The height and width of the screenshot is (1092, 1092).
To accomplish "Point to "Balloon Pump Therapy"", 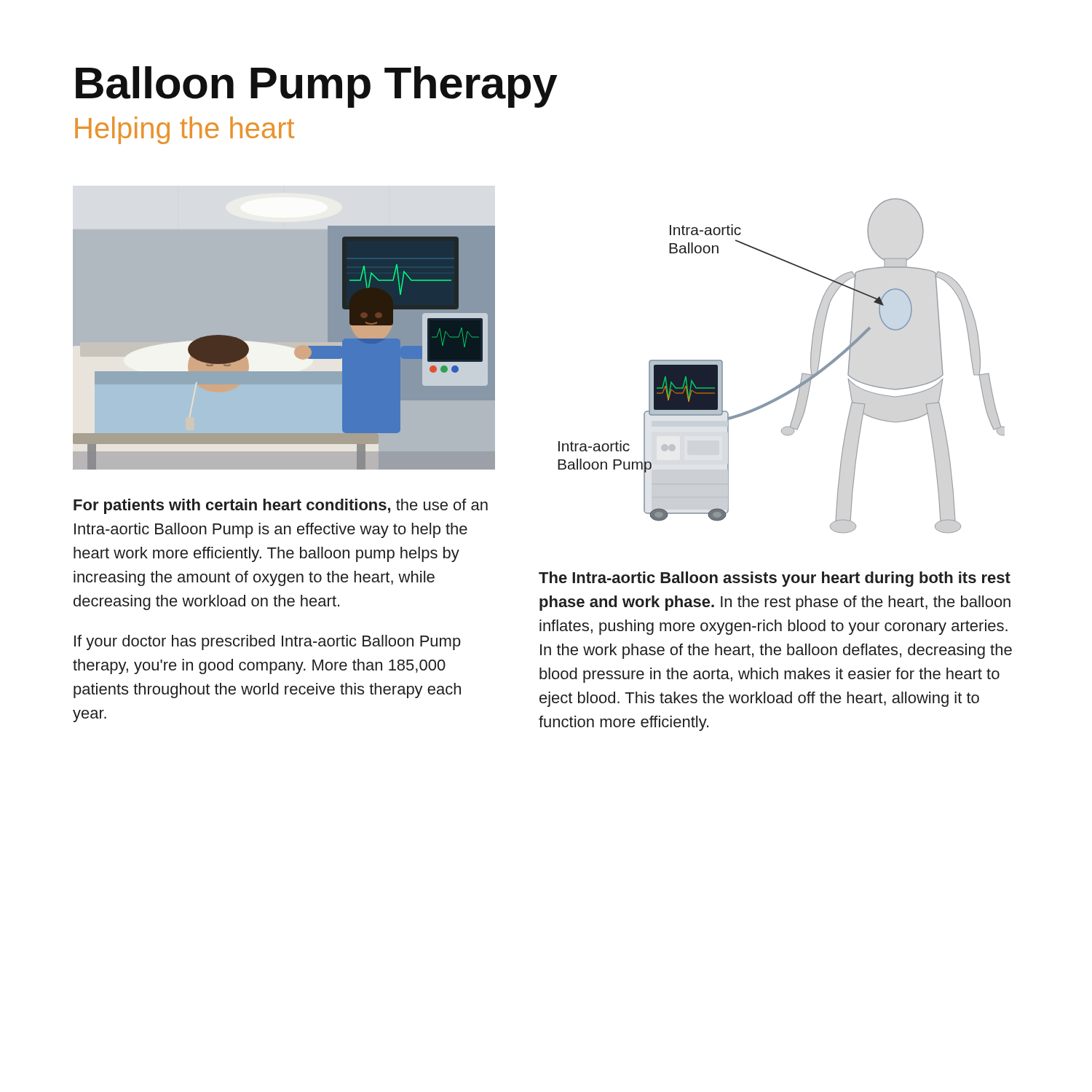I will click(315, 83).
